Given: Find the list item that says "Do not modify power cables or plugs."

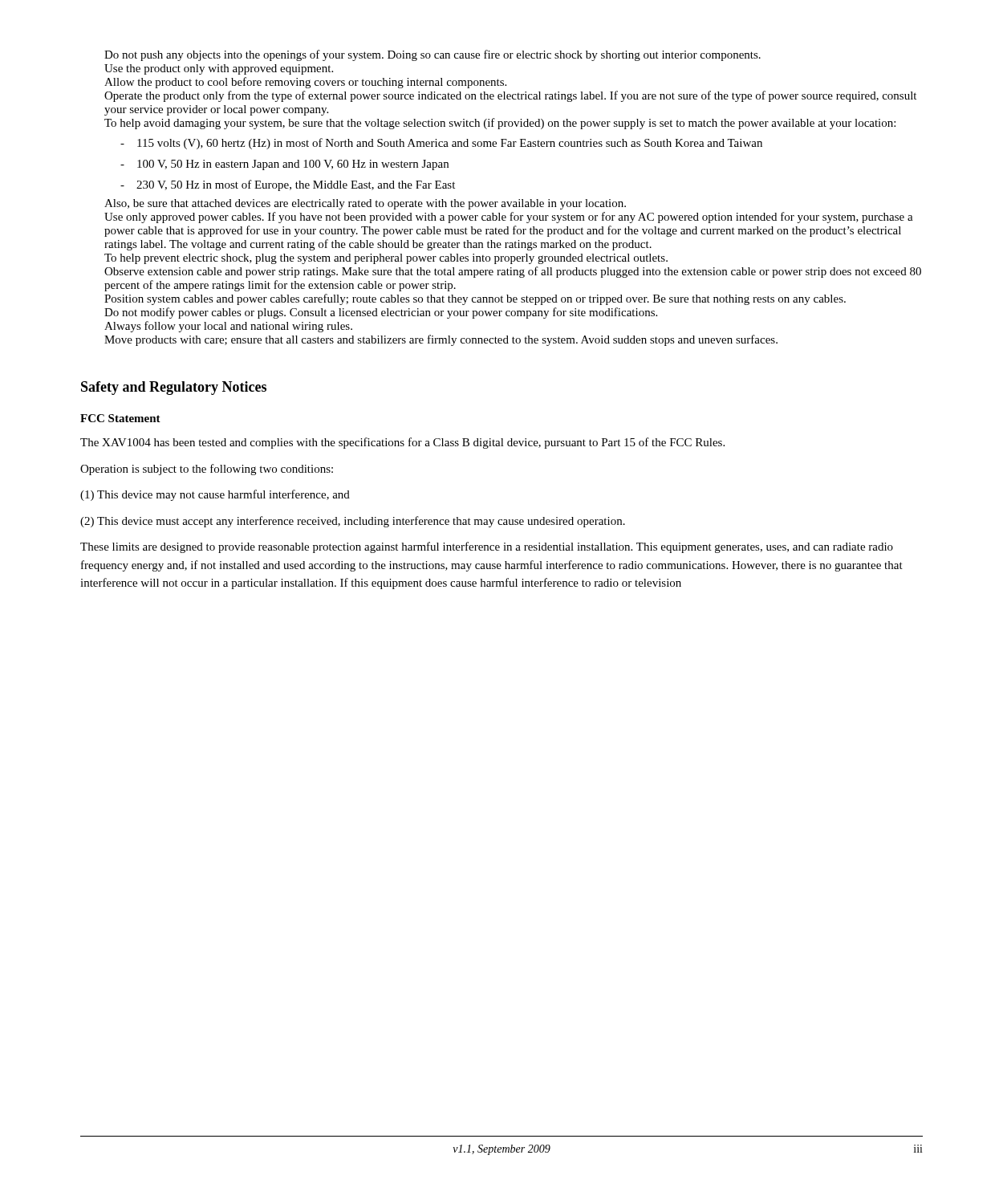Looking at the screenshot, I should [514, 313].
